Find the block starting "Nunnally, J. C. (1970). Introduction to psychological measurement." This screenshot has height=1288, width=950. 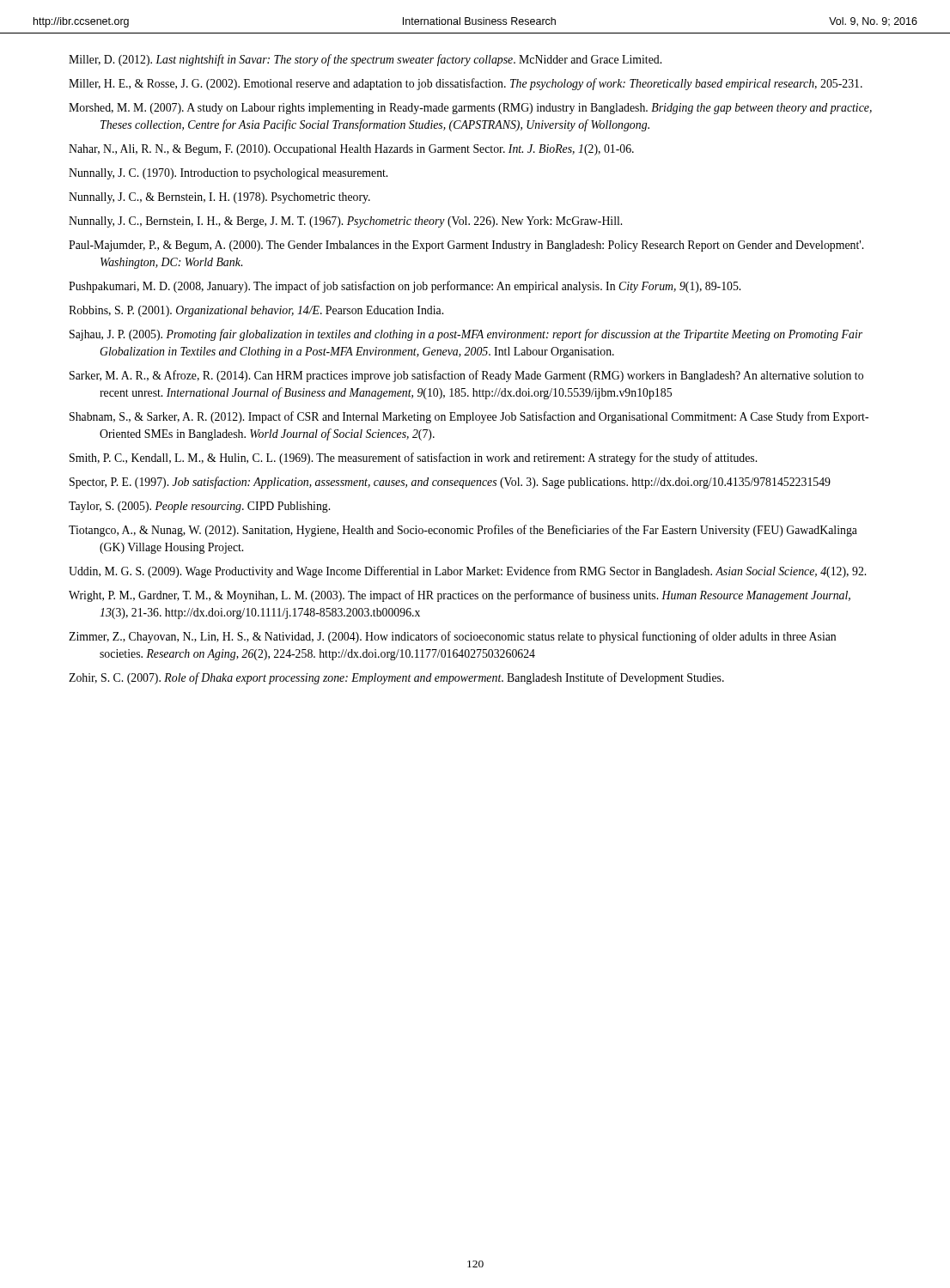pyautogui.click(x=229, y=173)
